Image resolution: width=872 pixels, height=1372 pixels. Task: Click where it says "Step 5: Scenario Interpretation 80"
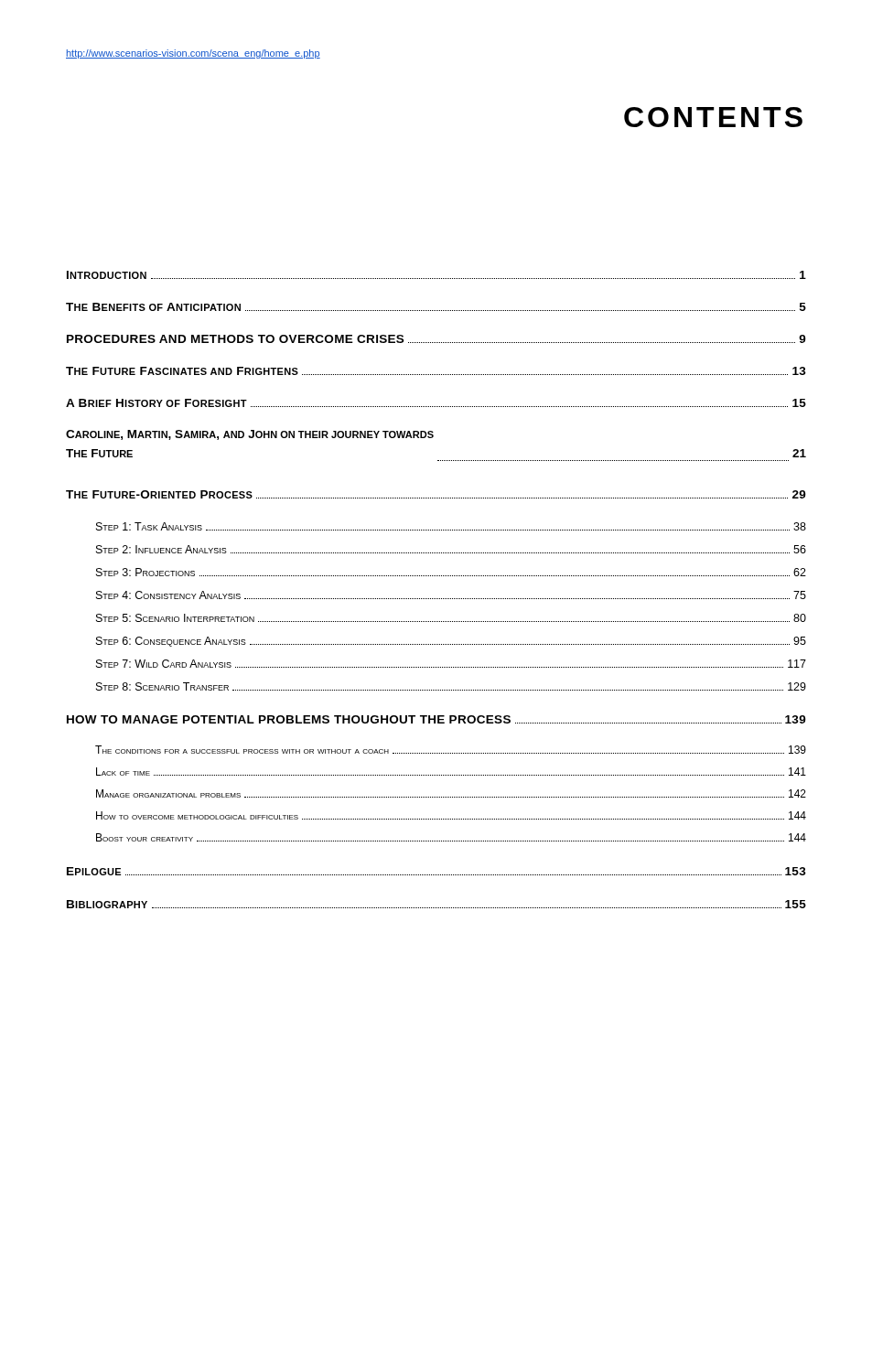[x=436, y=619]
